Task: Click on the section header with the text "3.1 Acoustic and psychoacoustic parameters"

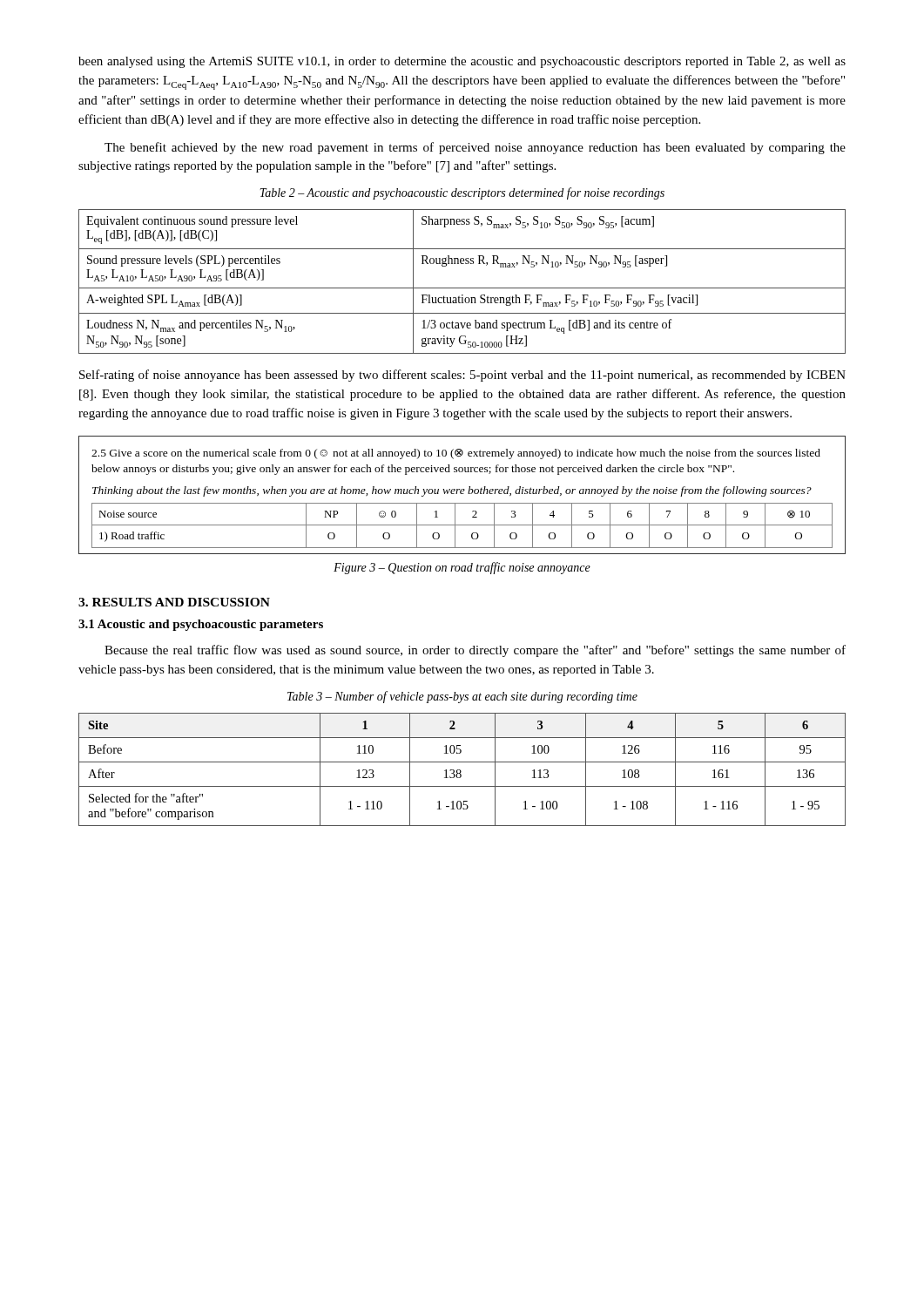Action: tap(201, 625)
